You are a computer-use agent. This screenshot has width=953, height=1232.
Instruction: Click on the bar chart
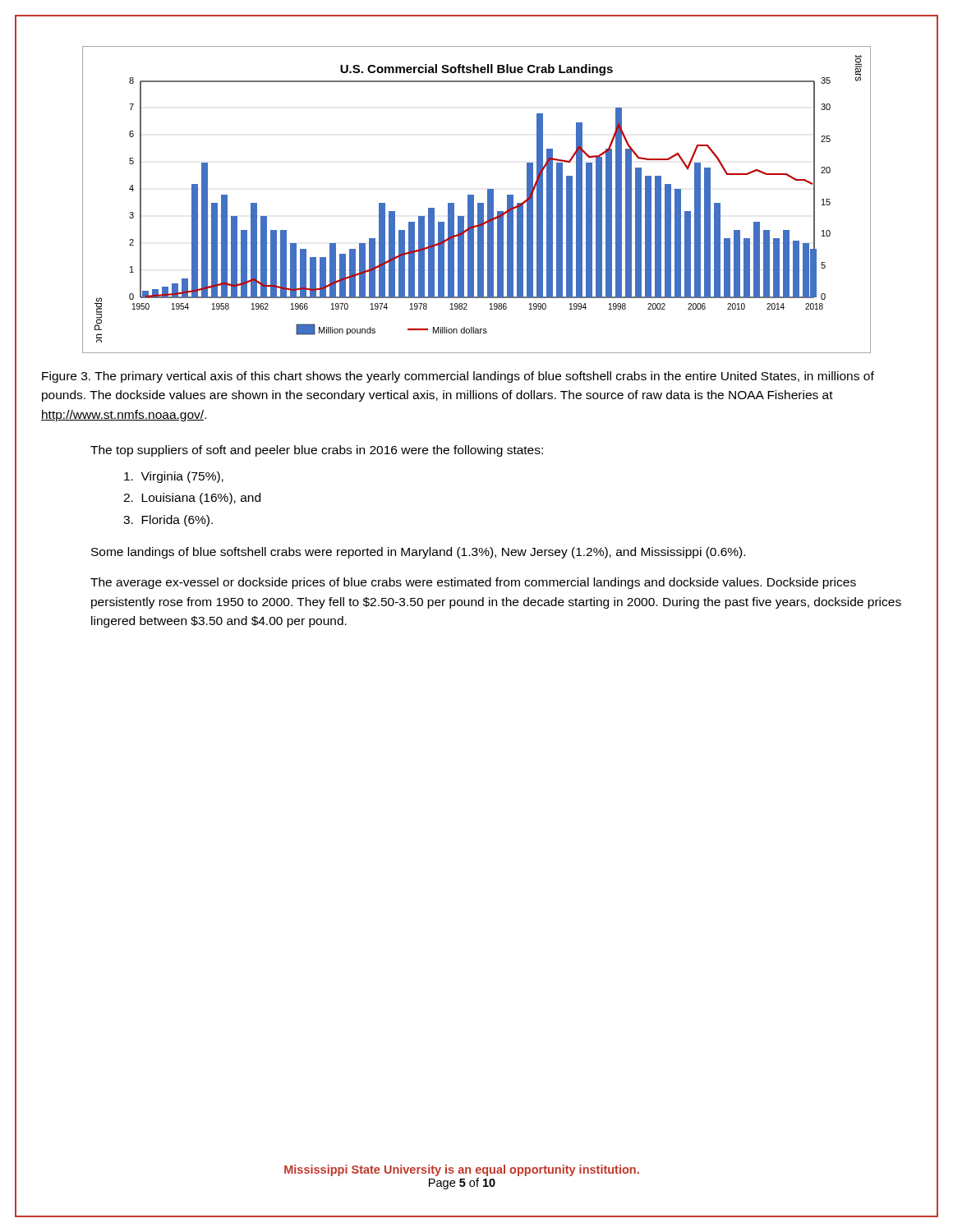pyautogui.click(x=476, y=200)
